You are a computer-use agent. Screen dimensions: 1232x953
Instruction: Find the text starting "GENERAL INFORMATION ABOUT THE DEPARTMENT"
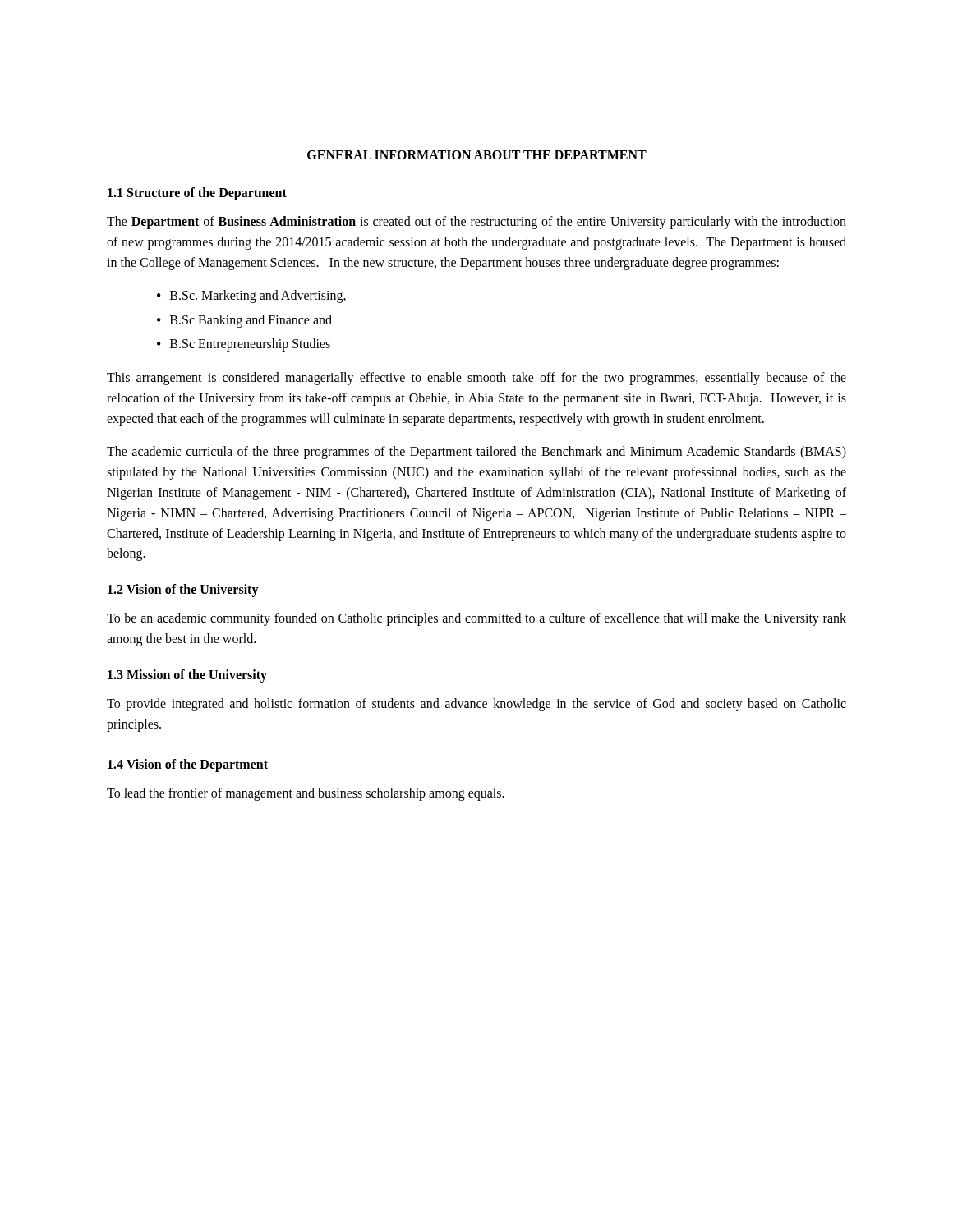[x=476, y=155]
